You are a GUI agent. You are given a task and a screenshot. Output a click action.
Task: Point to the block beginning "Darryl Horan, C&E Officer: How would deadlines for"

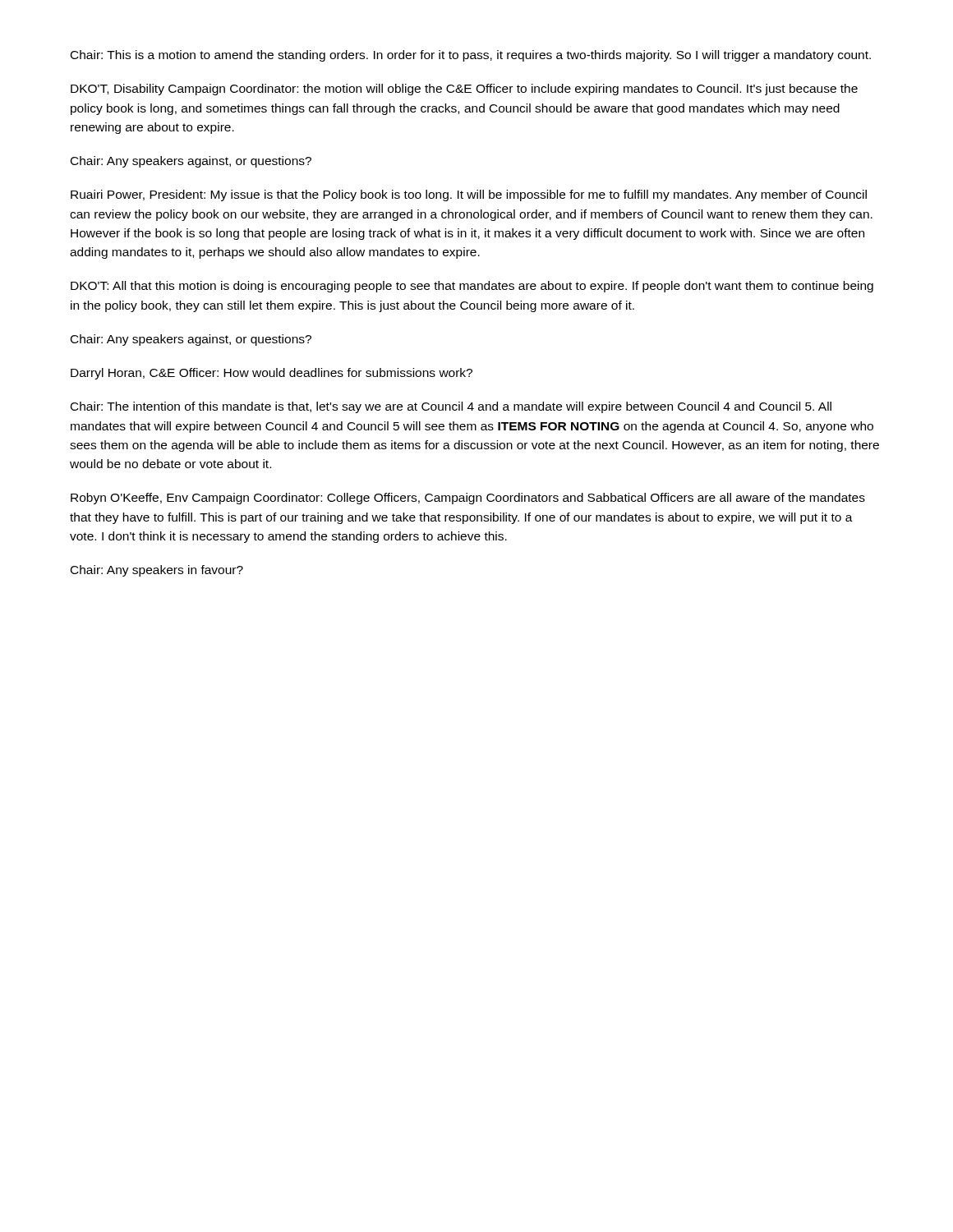pyautogui.click(x=271, y=372)
